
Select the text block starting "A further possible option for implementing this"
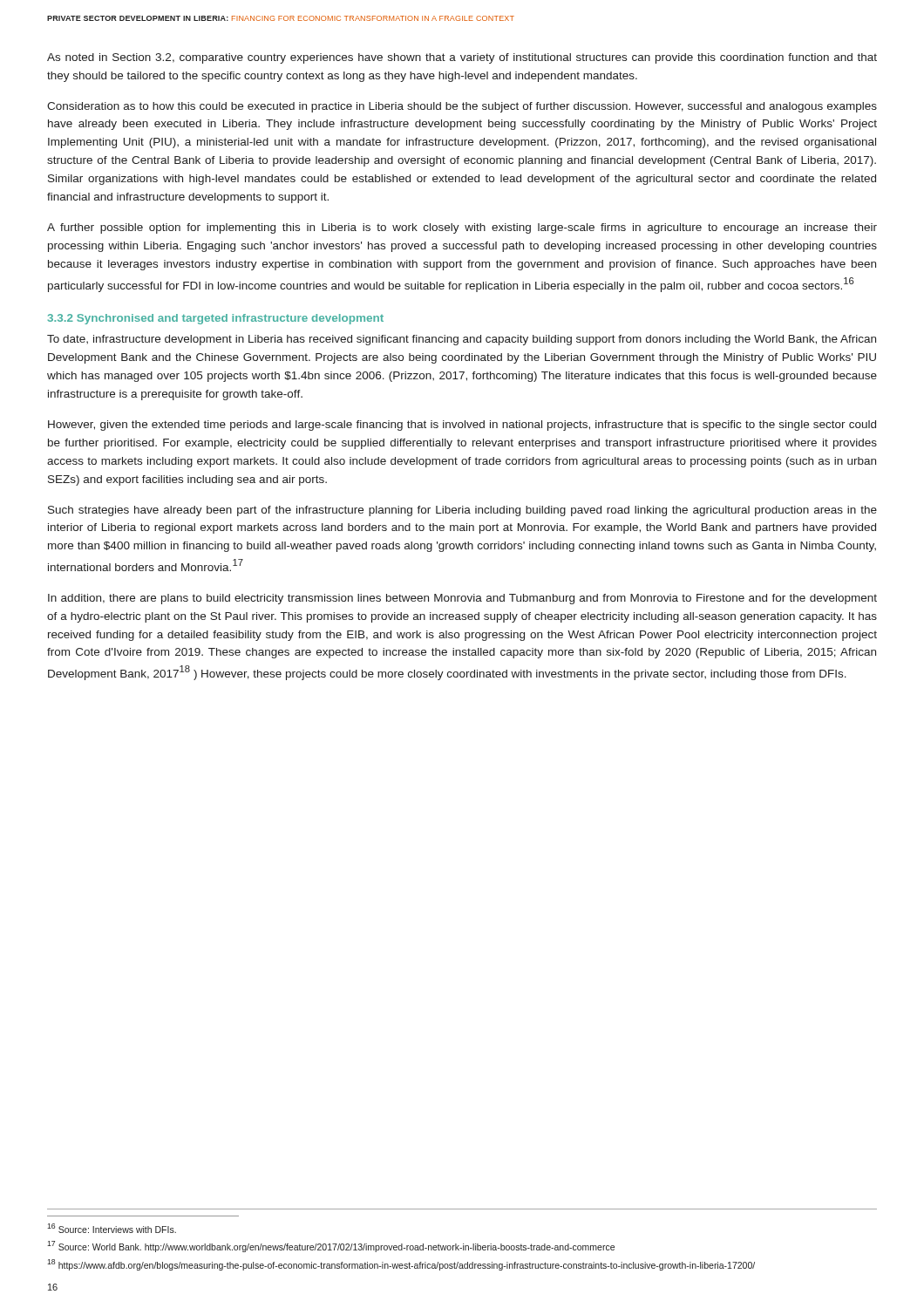point(462,257)
